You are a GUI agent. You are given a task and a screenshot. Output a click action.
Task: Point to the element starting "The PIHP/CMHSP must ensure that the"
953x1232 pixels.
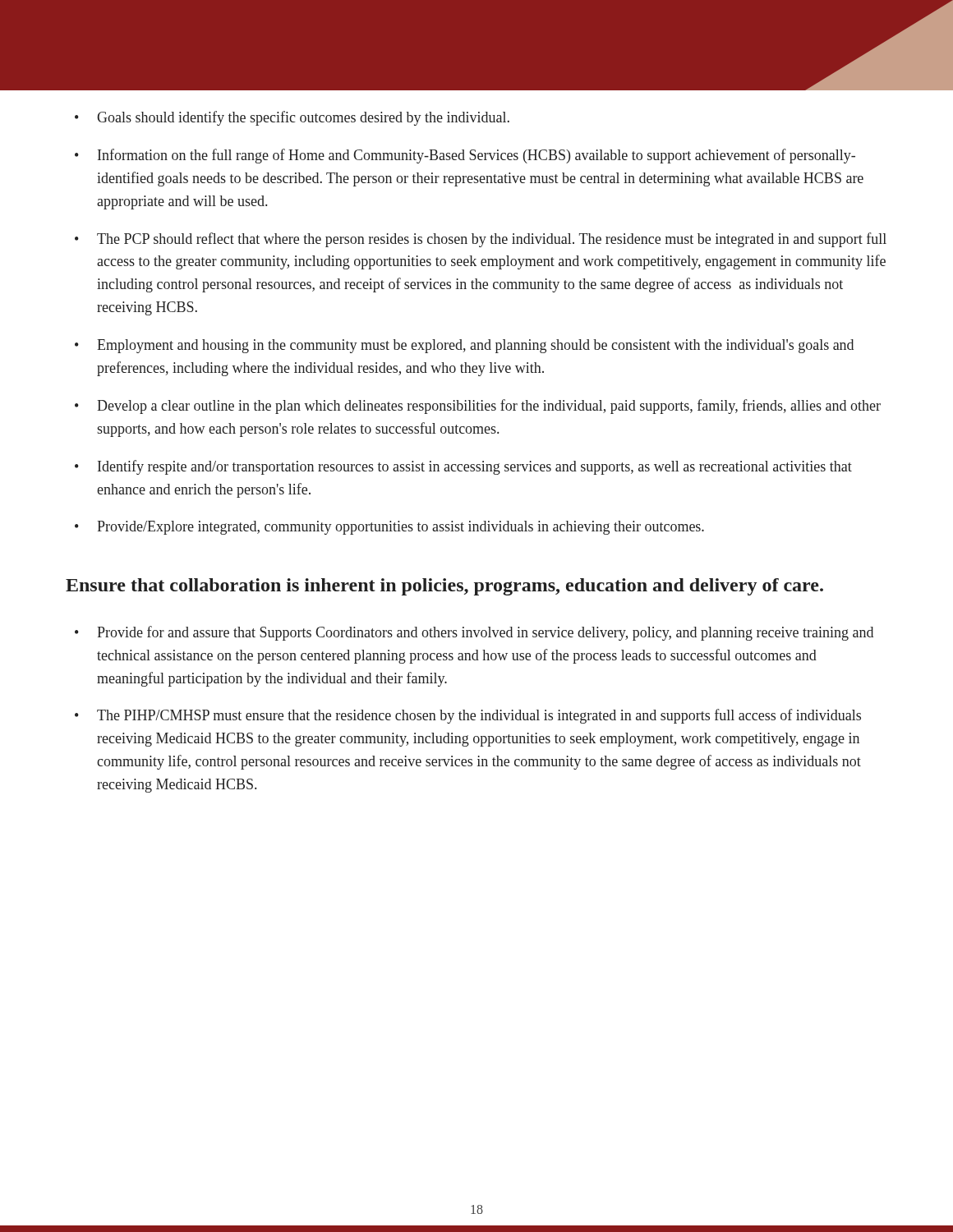tap(481, 751)
